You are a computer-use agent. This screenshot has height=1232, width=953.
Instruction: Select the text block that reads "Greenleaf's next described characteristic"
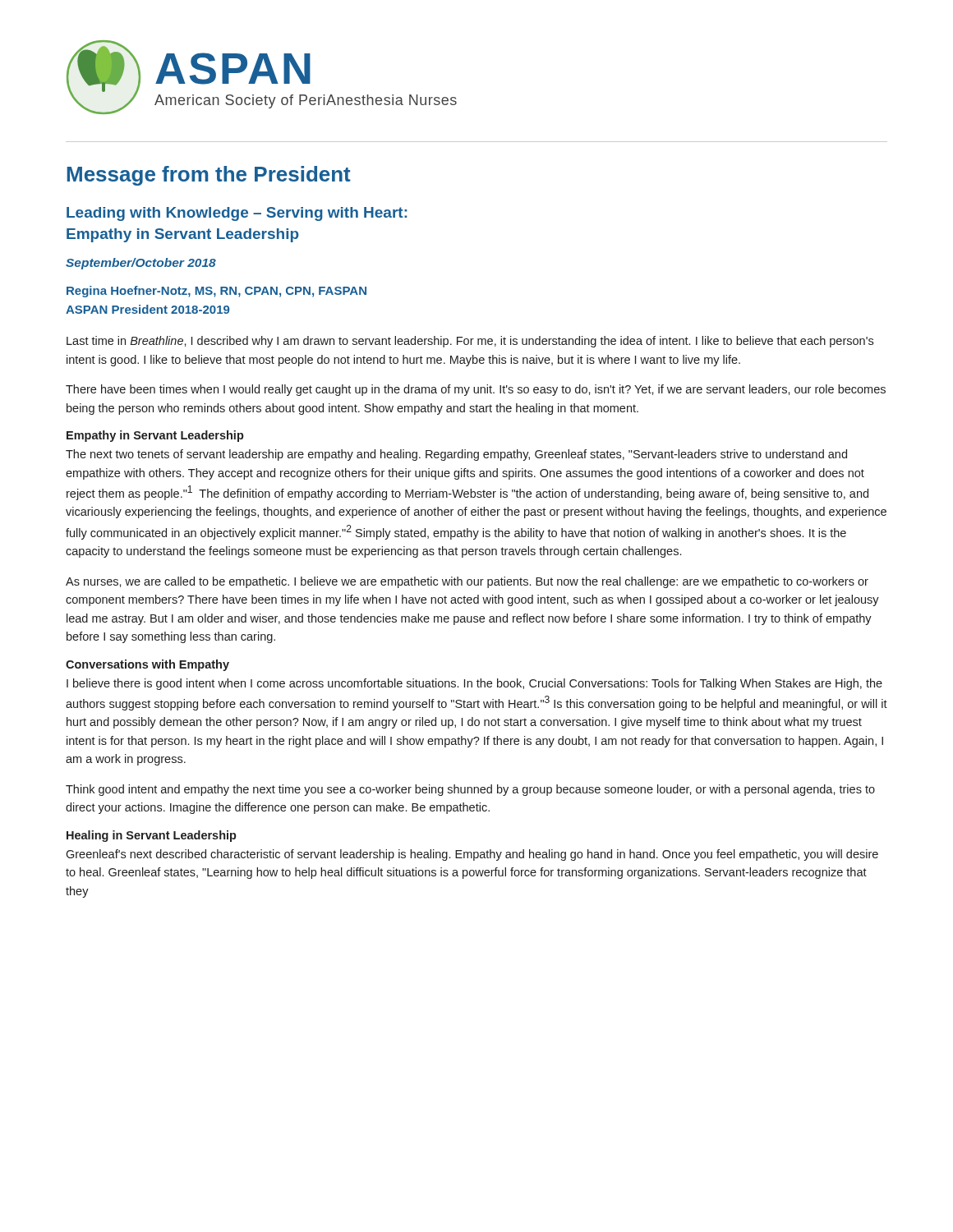[x=472, y=872]
